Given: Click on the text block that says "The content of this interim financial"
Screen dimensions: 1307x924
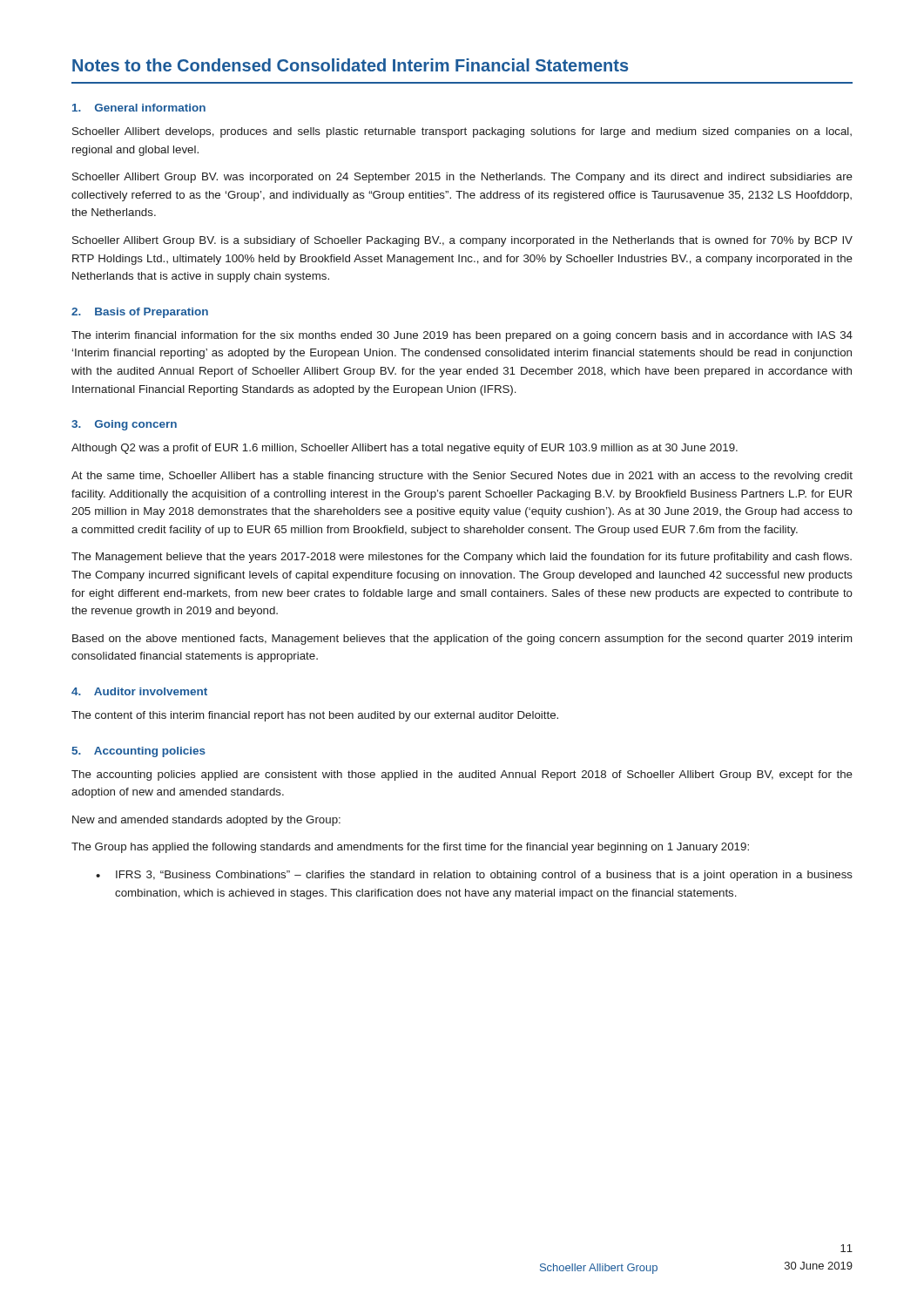Looking at the screenshot, I should 315,715.
